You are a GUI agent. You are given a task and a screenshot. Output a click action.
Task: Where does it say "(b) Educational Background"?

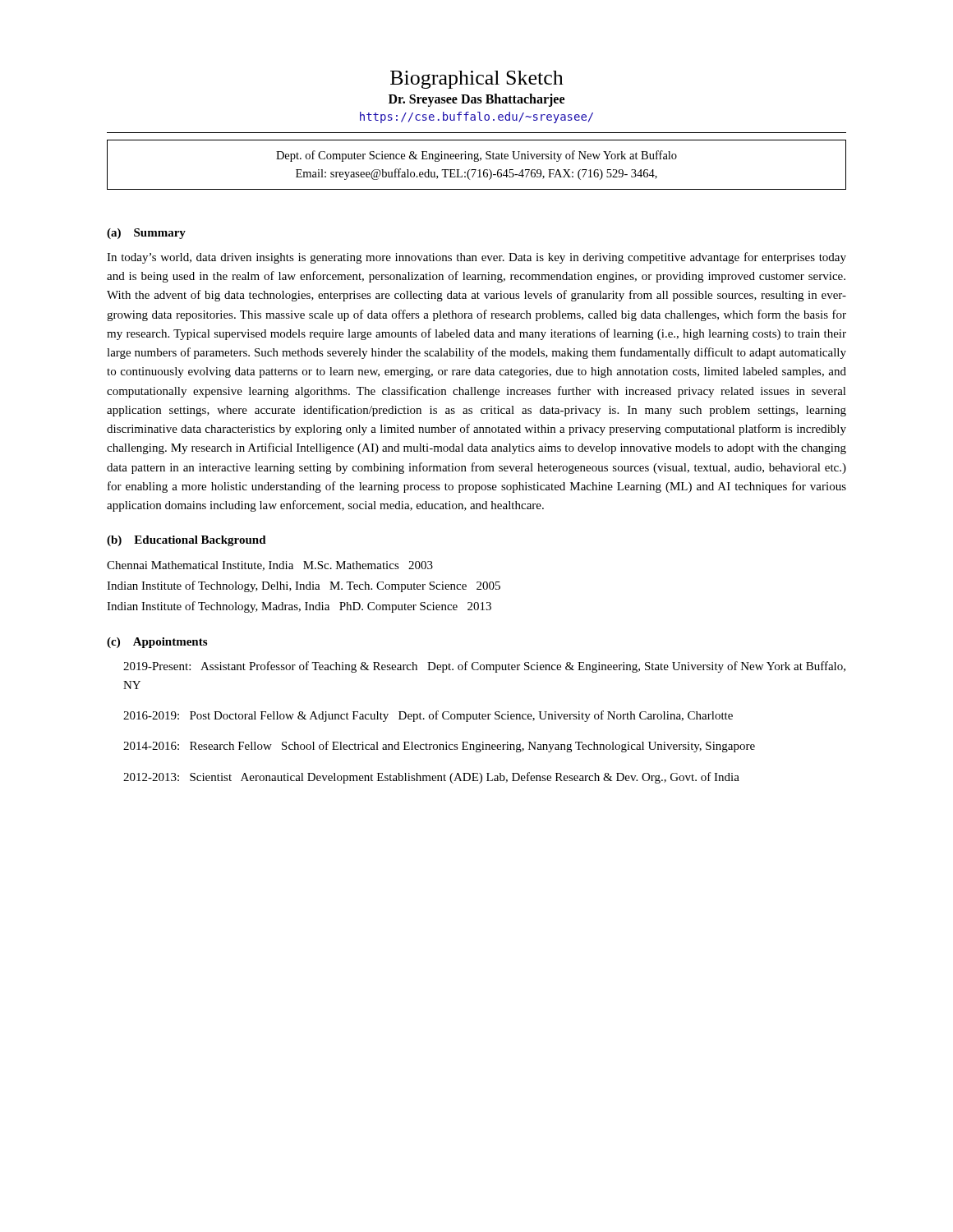(186, 540)
